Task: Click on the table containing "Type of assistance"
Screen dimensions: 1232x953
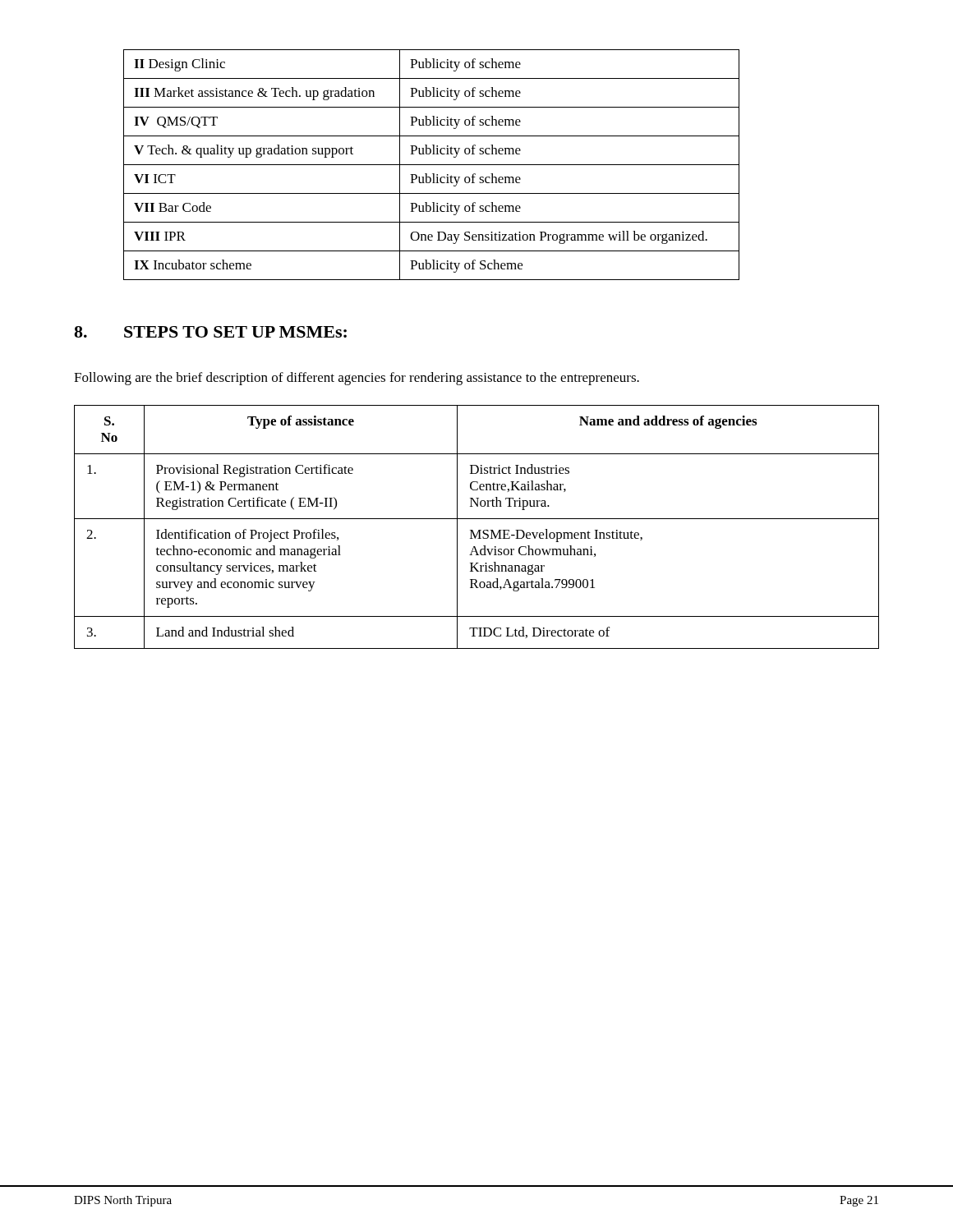Action: point(476,526)
